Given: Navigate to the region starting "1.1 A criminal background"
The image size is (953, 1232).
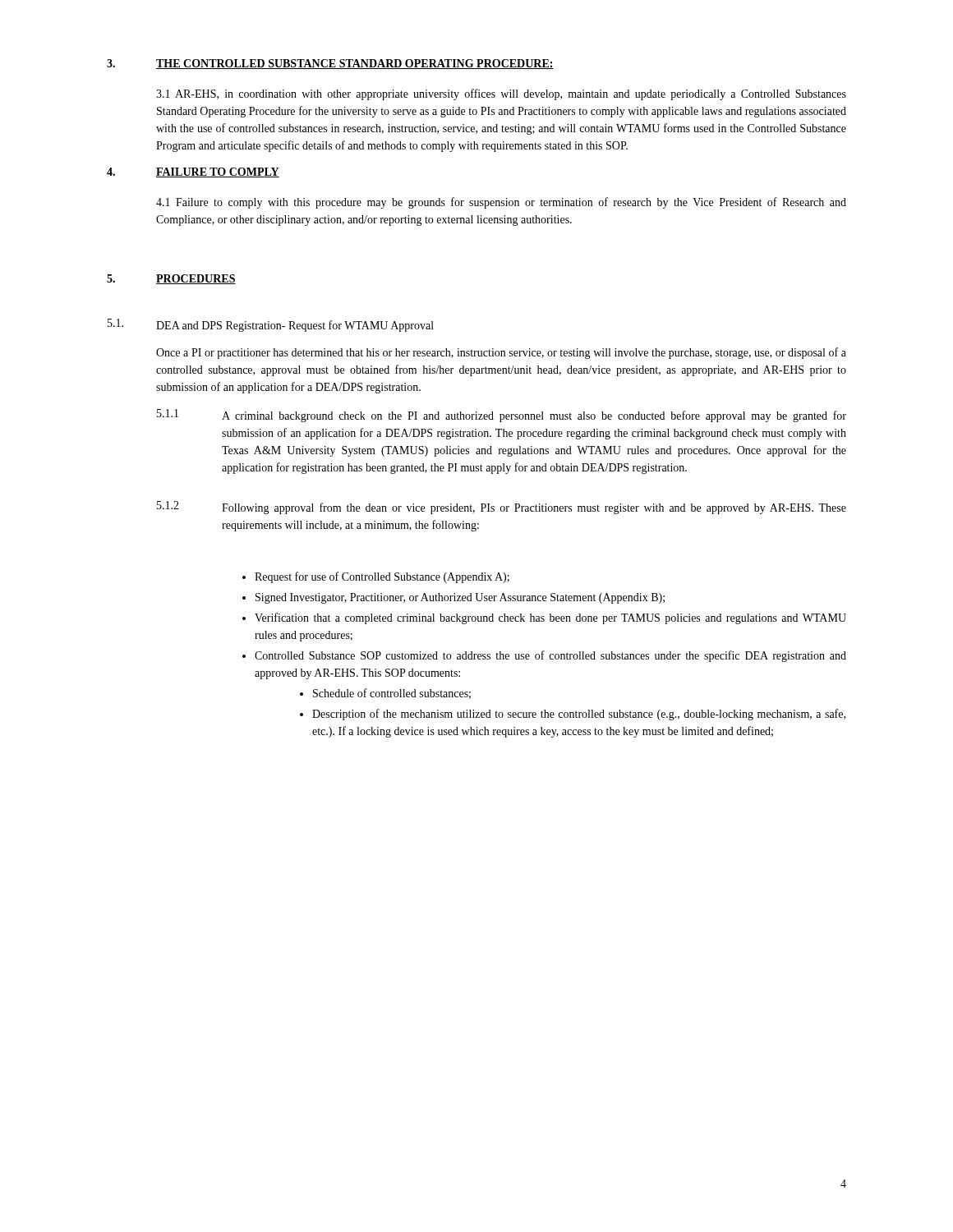Looking at the screenshot, I should (501, 442).
